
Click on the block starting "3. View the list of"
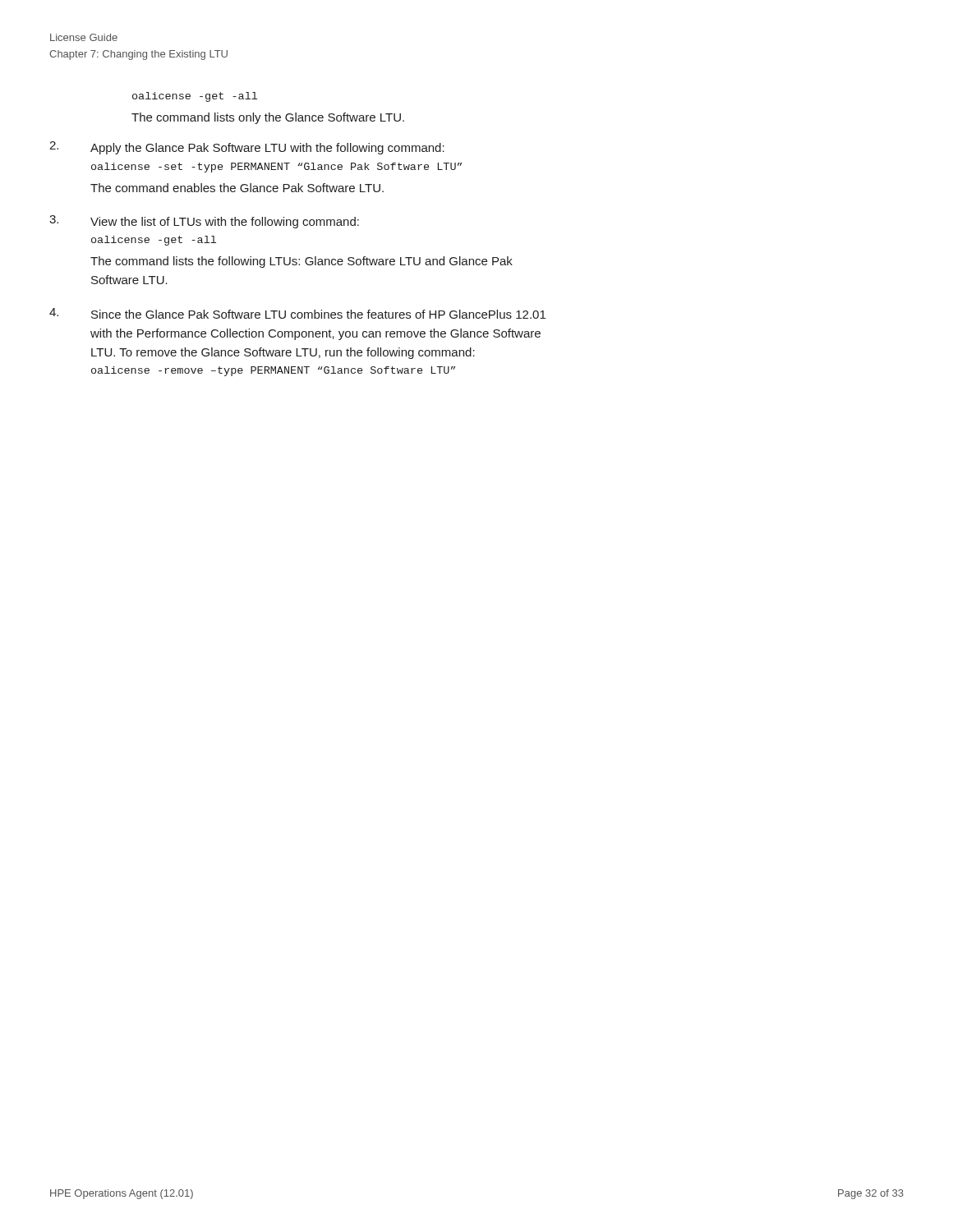coord(476,252)
